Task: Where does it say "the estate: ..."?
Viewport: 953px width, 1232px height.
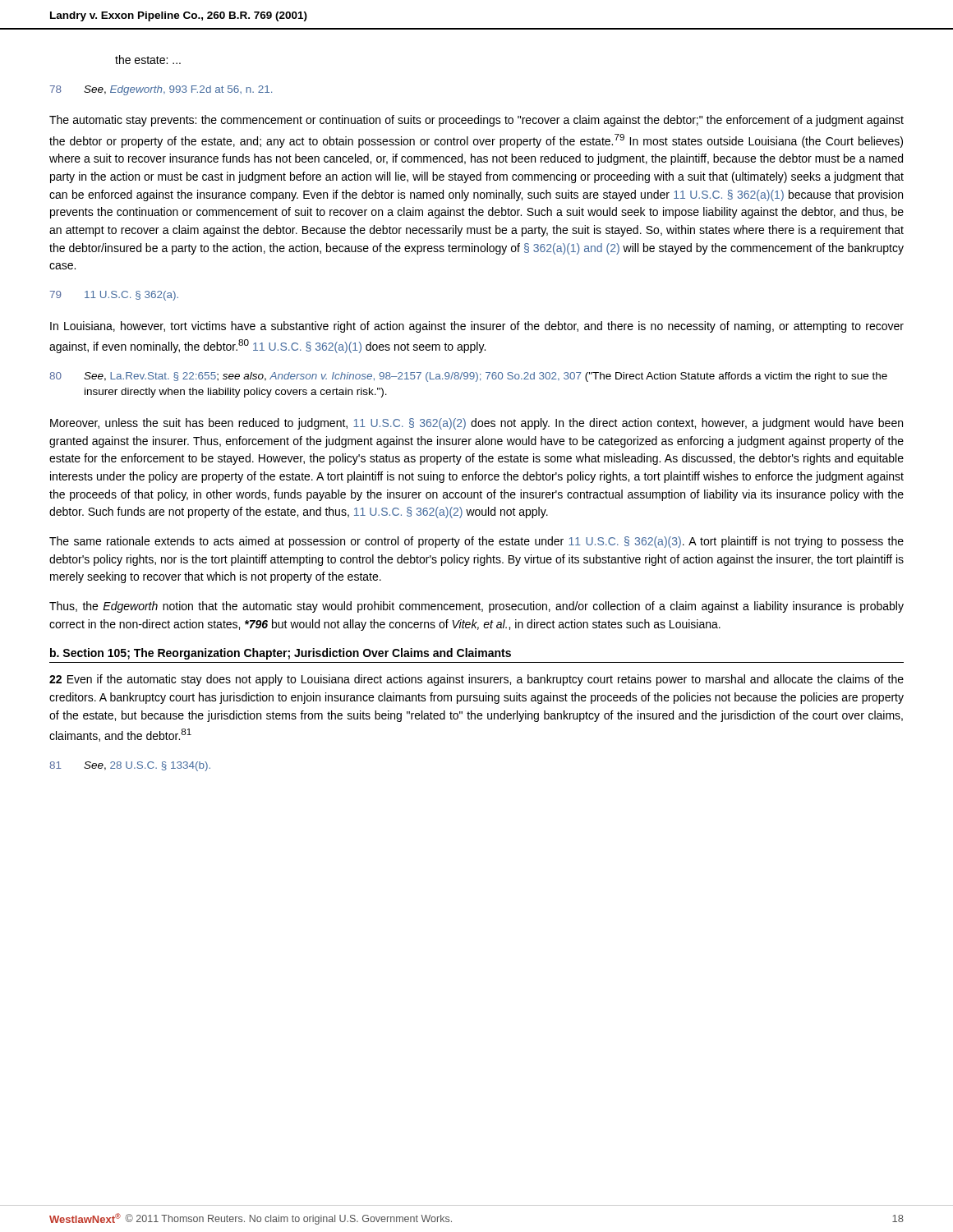Action: coord(148,60)
